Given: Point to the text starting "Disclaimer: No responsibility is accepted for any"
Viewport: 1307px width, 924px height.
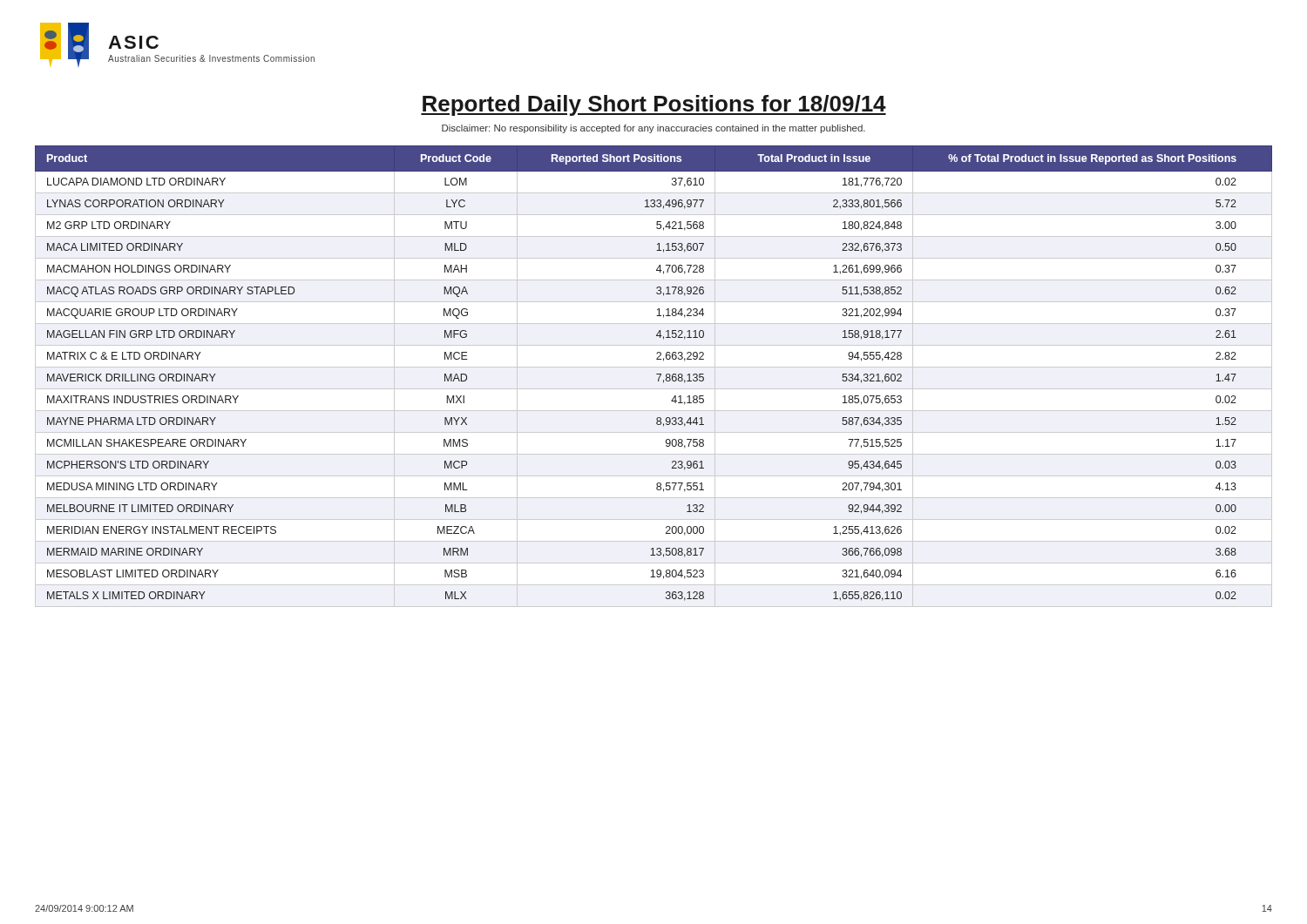Looking at the screenshot, I should tap(654, 128).
